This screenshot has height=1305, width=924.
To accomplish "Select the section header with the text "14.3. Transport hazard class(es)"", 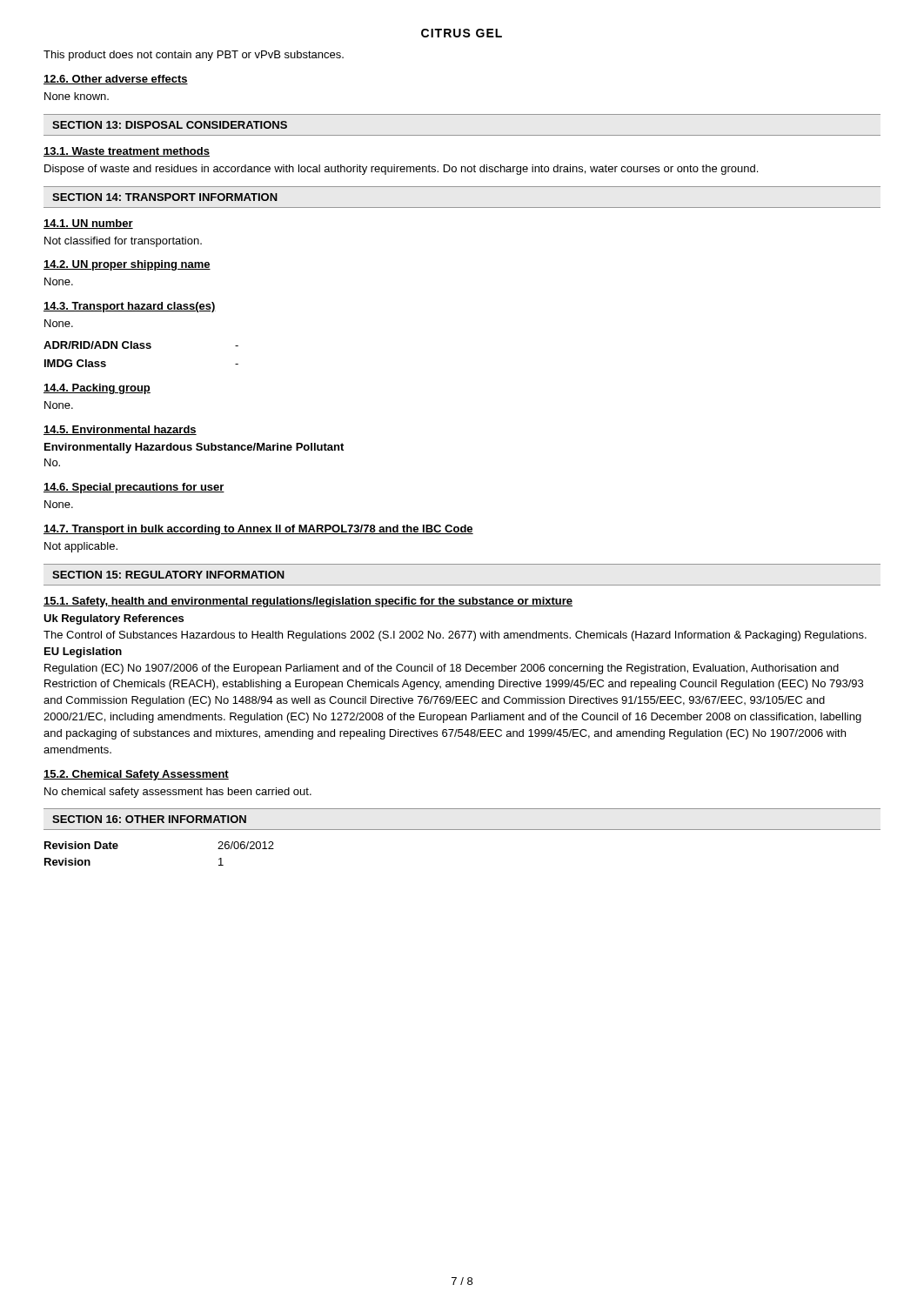I will pos(129,306).
